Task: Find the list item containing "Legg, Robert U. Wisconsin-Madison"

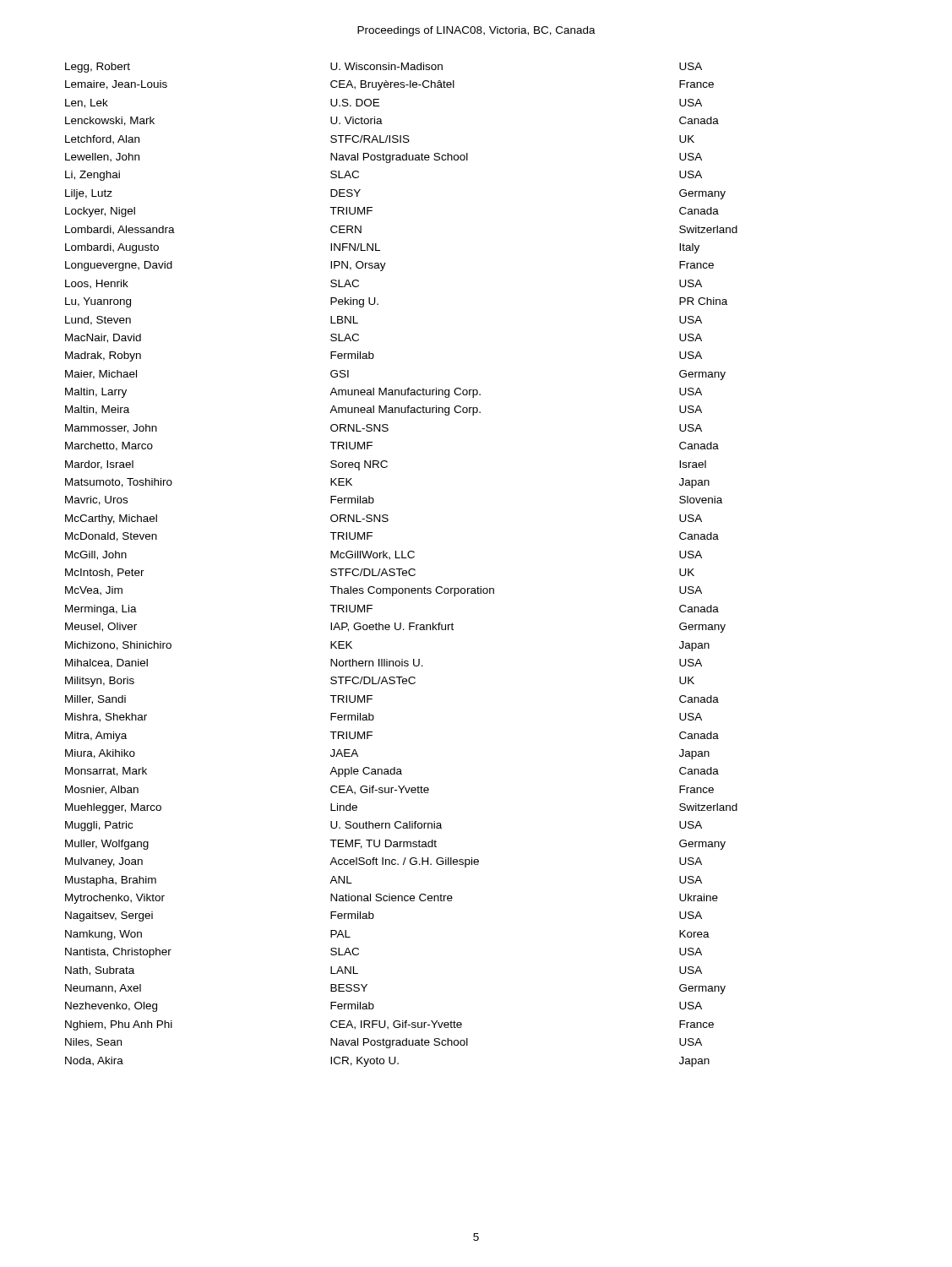Action: pyautogui.click(x=384, y=68)
